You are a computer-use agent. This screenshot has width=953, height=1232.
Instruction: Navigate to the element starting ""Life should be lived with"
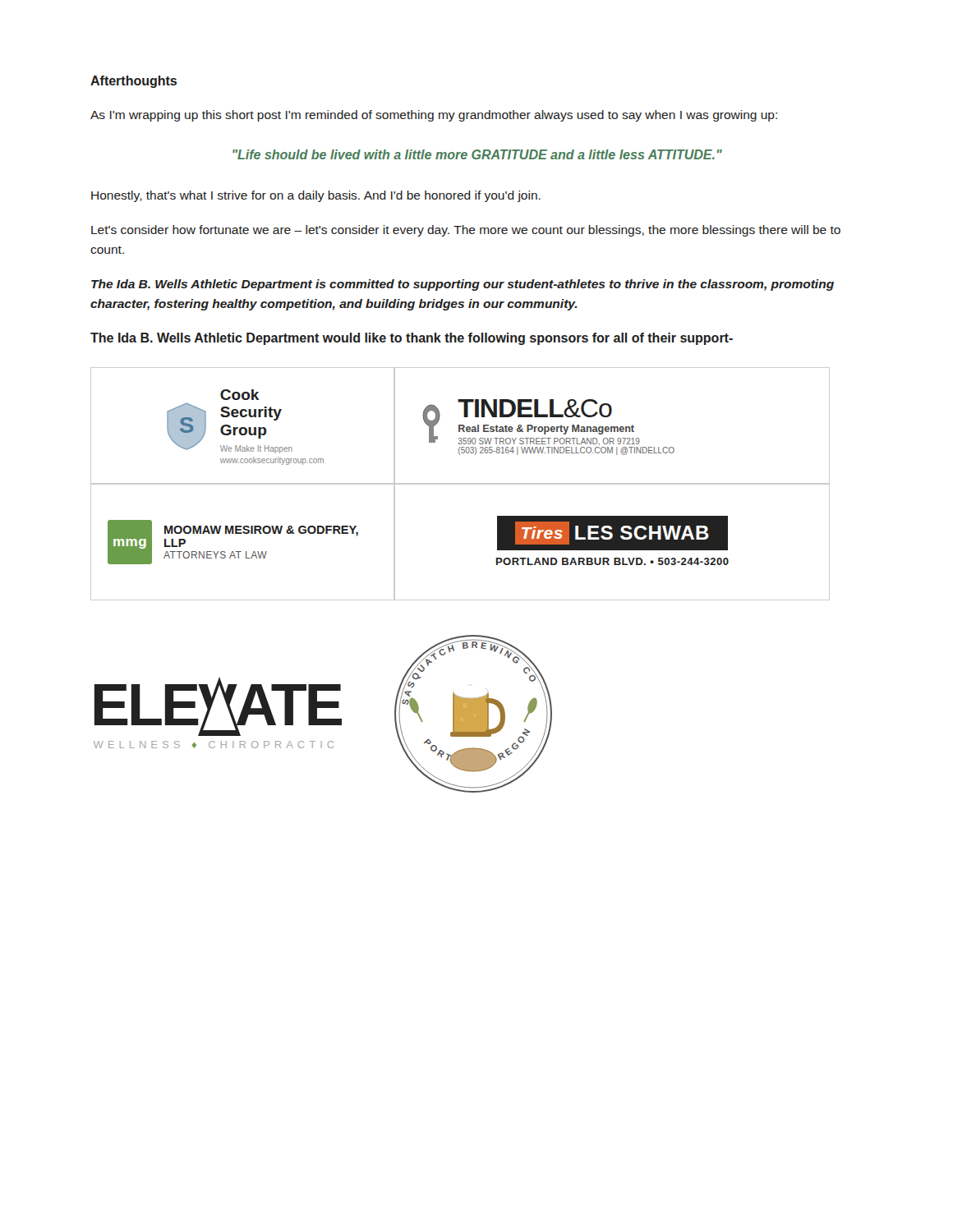pyautogui.click(x=476, y=155)
